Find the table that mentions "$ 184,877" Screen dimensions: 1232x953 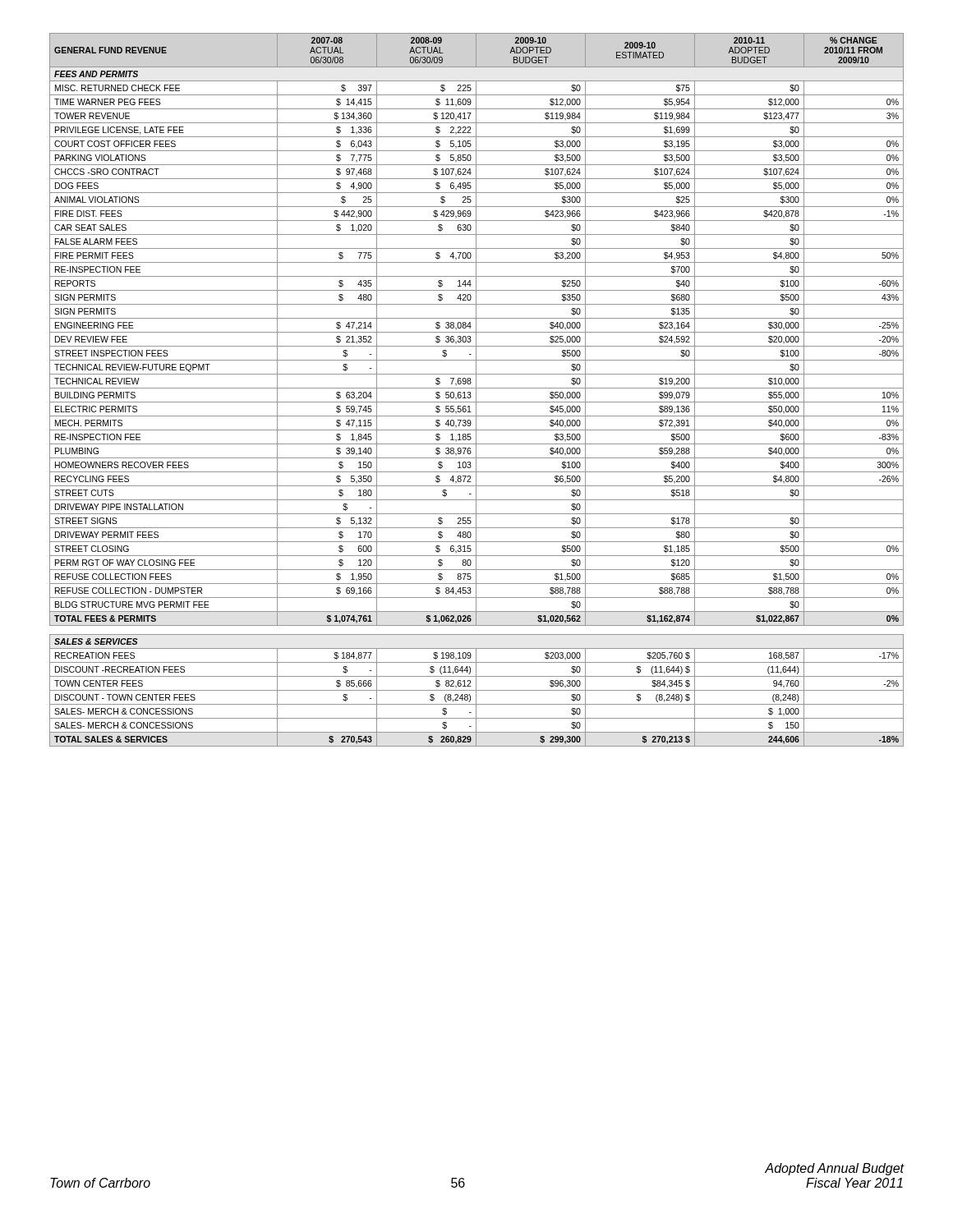coord(476,390)
